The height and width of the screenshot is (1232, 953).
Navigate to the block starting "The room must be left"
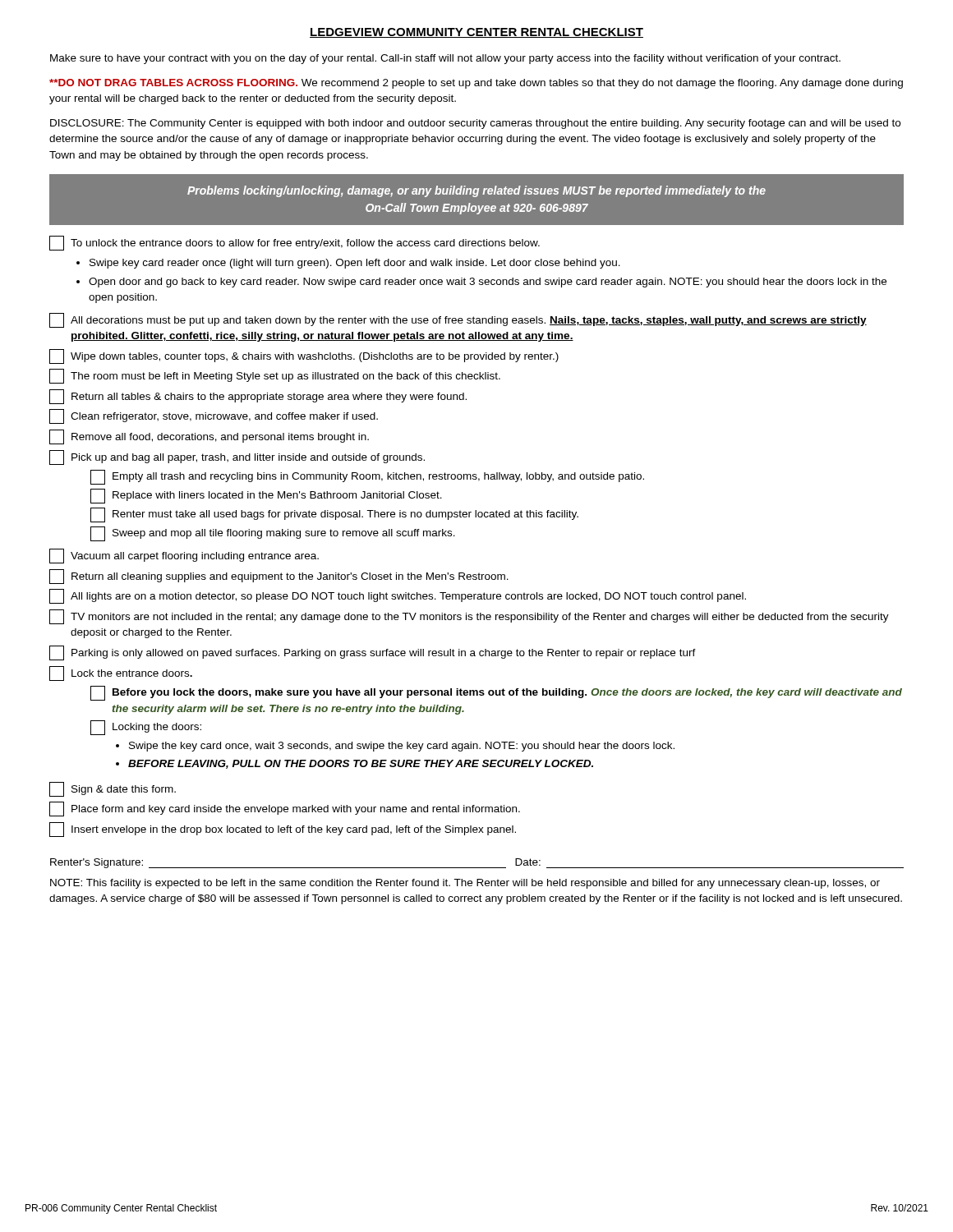[x=476, y=376]
